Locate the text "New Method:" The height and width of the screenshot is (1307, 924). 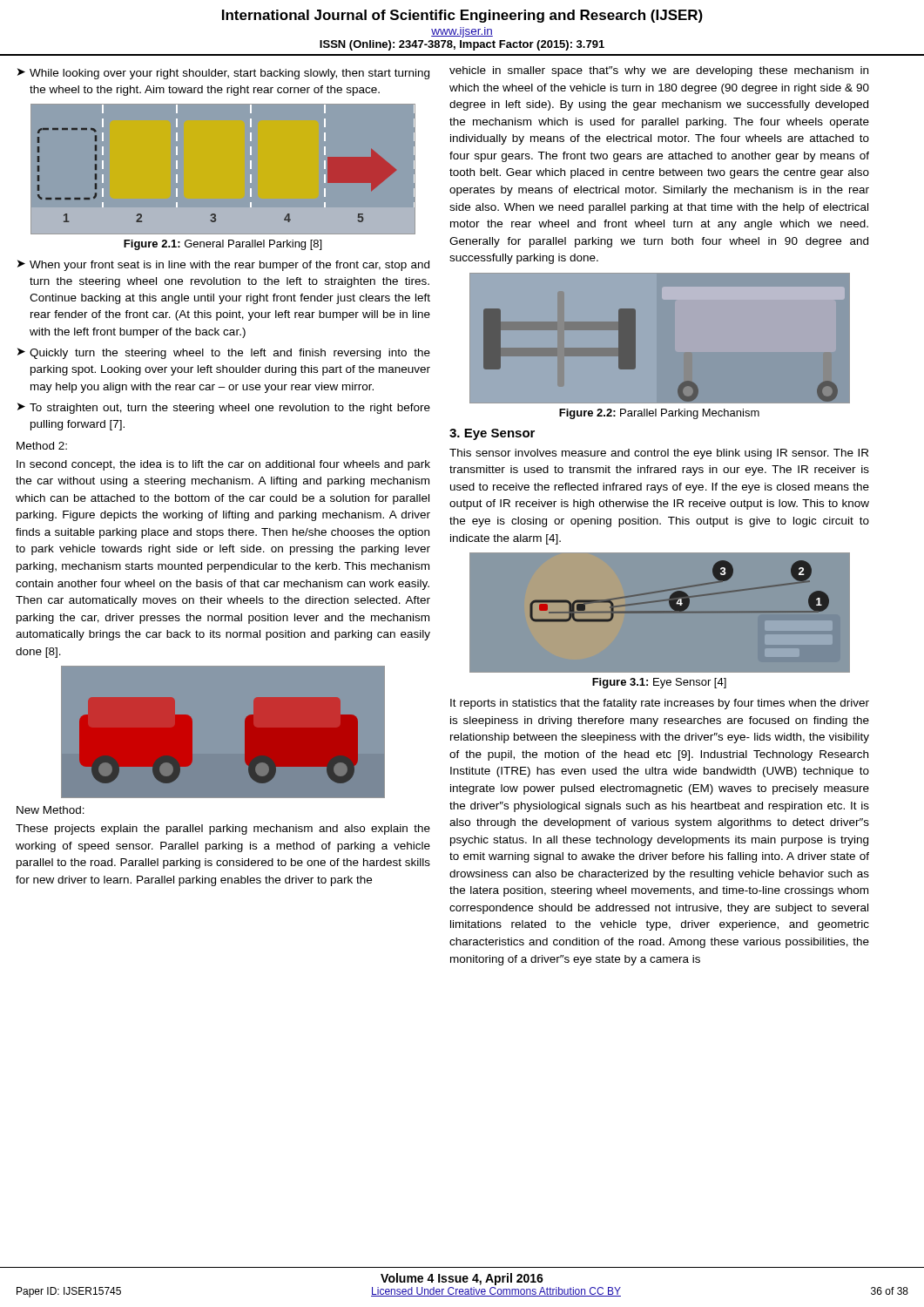[50, 810]
